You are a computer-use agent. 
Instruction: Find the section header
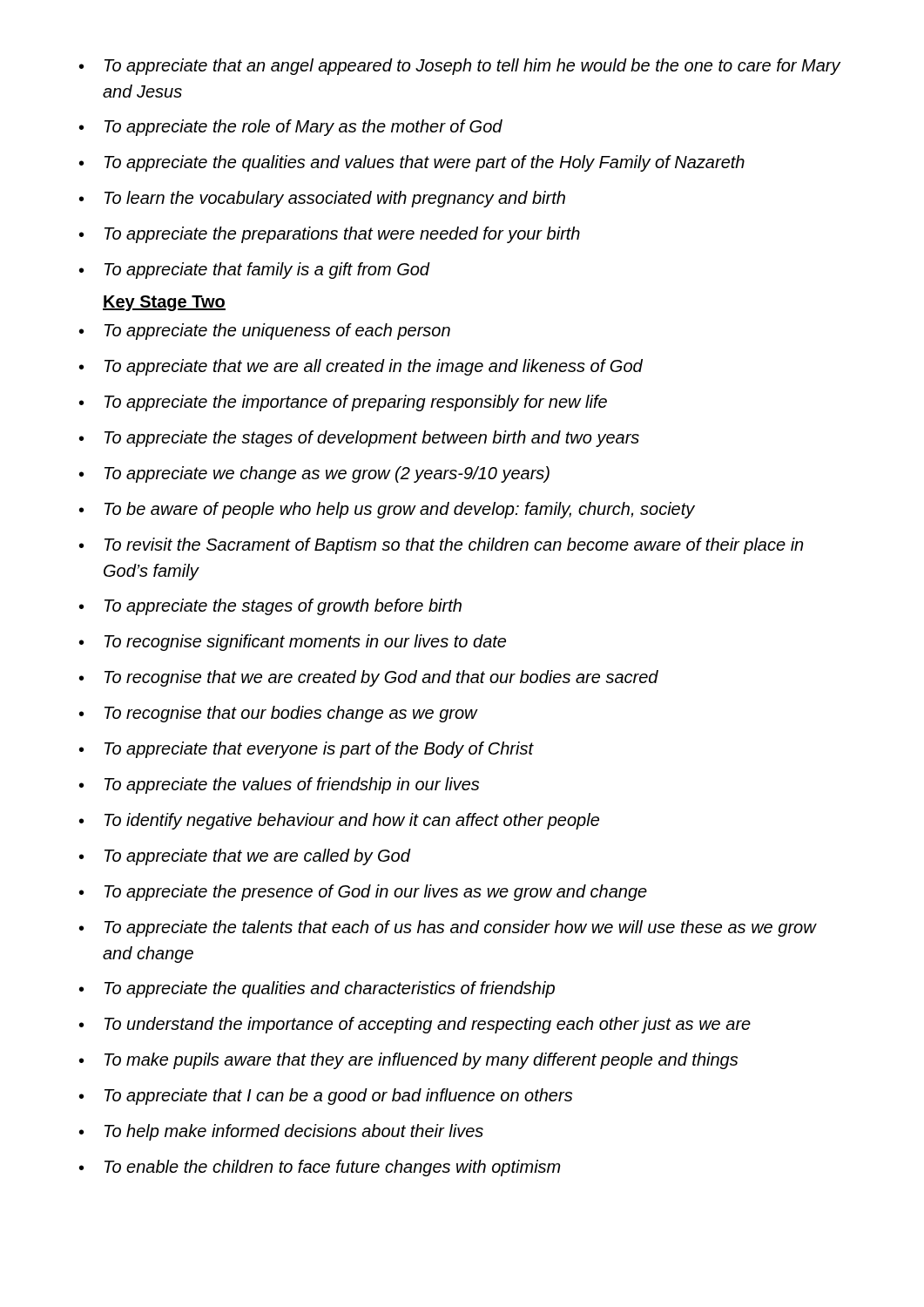coord(164,301)
